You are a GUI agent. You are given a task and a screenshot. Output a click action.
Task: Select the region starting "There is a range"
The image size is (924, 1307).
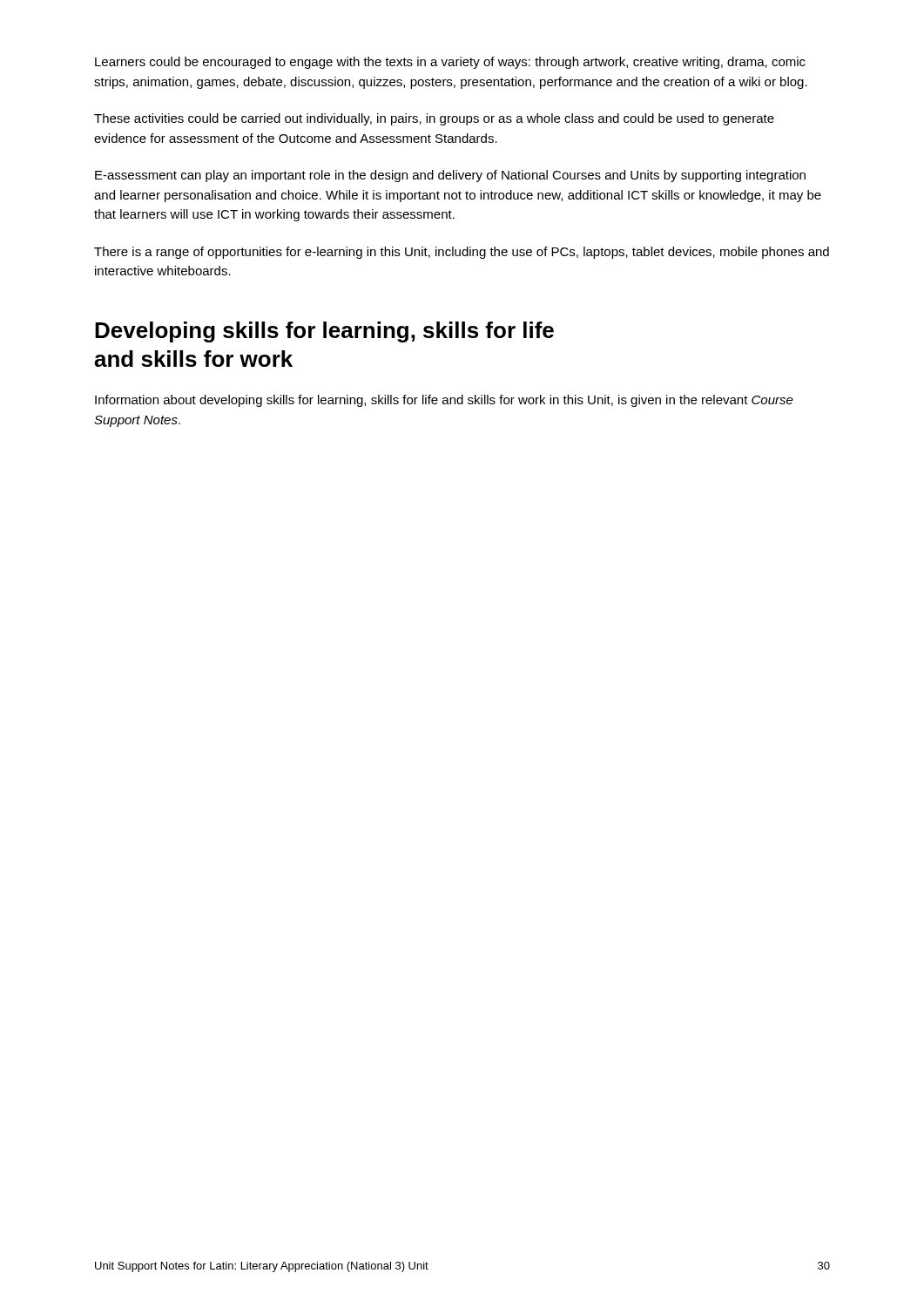pos(462,261)
